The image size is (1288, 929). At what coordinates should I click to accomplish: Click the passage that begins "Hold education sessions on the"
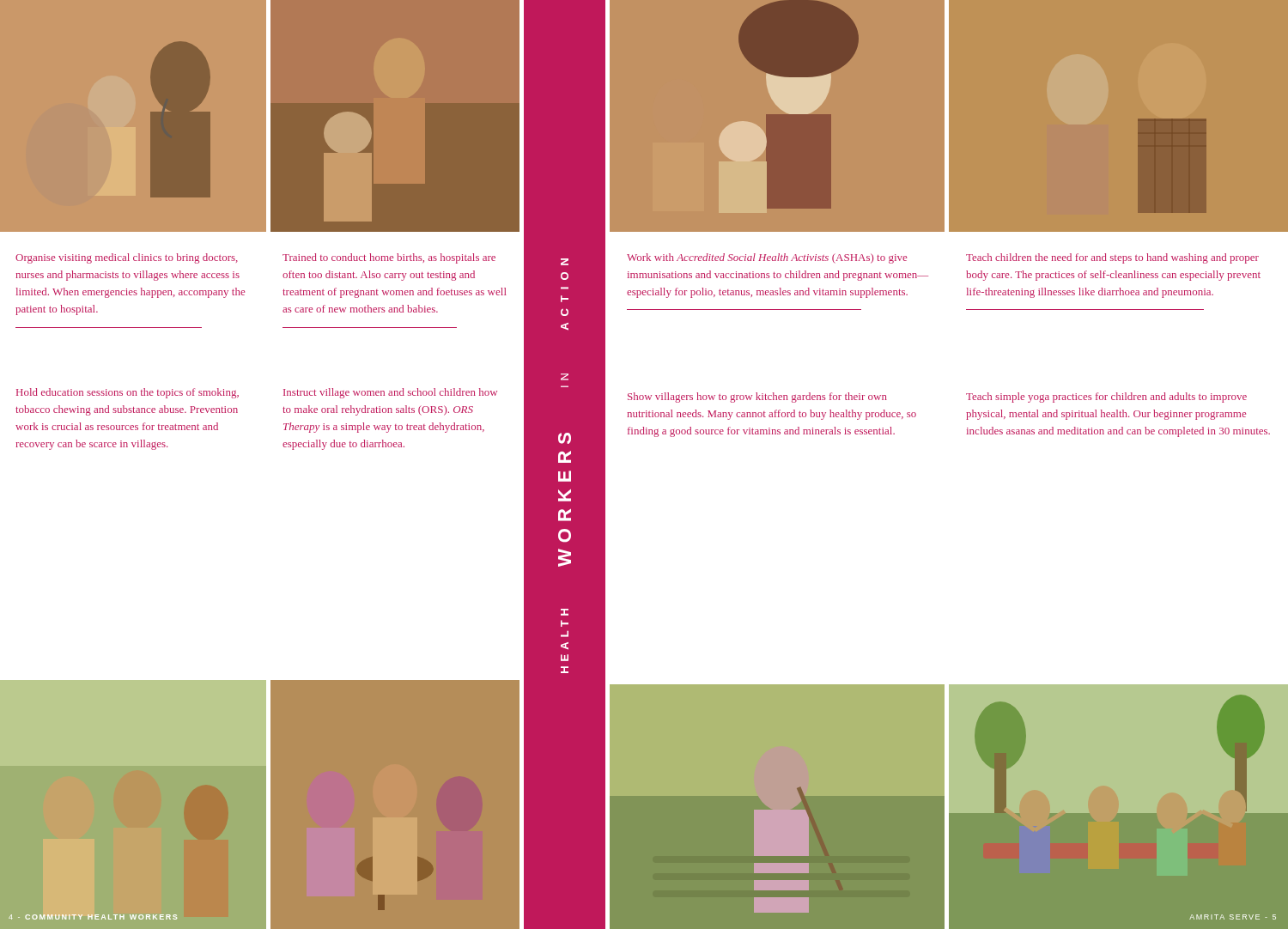coord(133,417)
